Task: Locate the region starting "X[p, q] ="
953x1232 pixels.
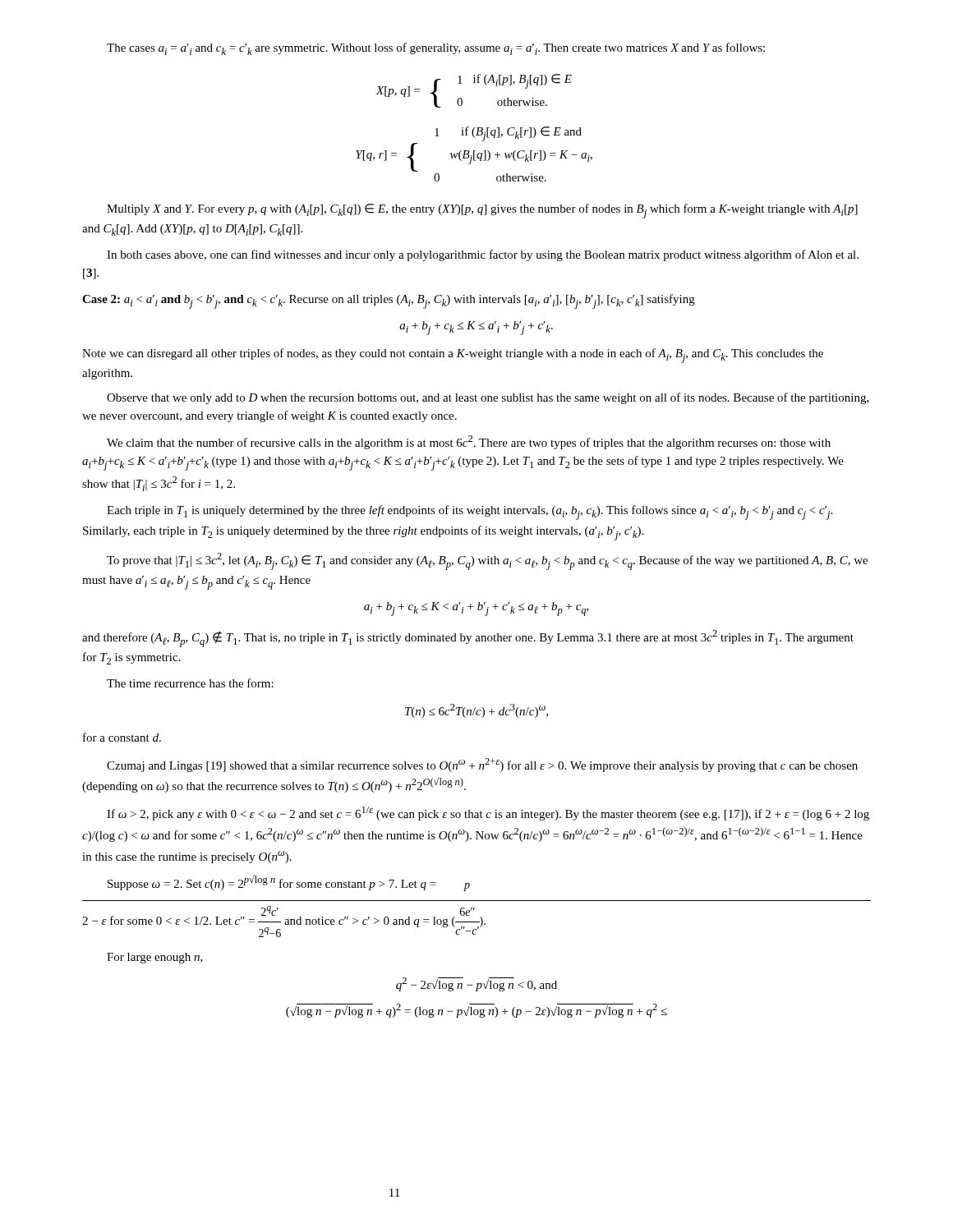Action: 476,91
